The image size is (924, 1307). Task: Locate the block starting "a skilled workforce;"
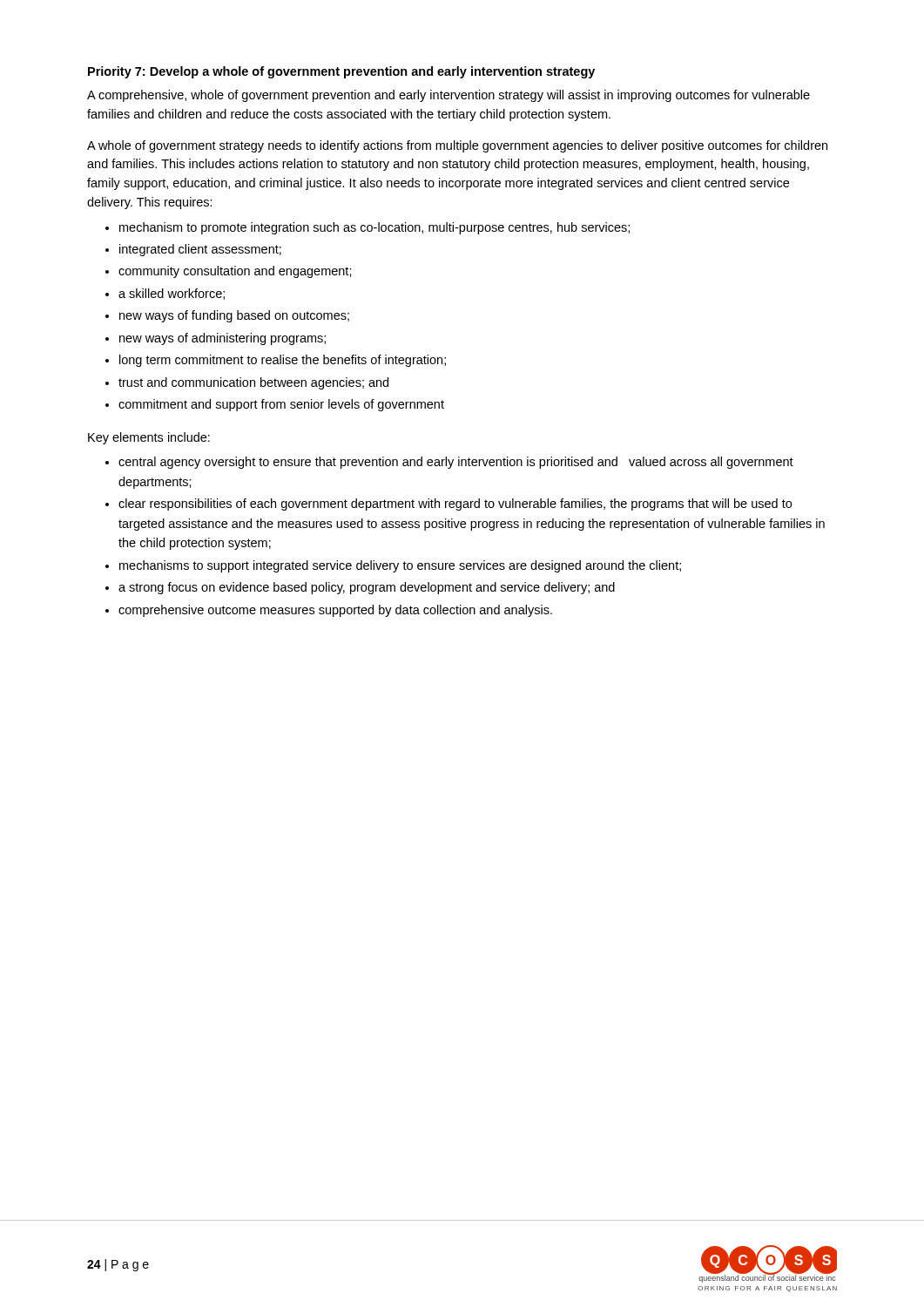click(x=172, y=294)
